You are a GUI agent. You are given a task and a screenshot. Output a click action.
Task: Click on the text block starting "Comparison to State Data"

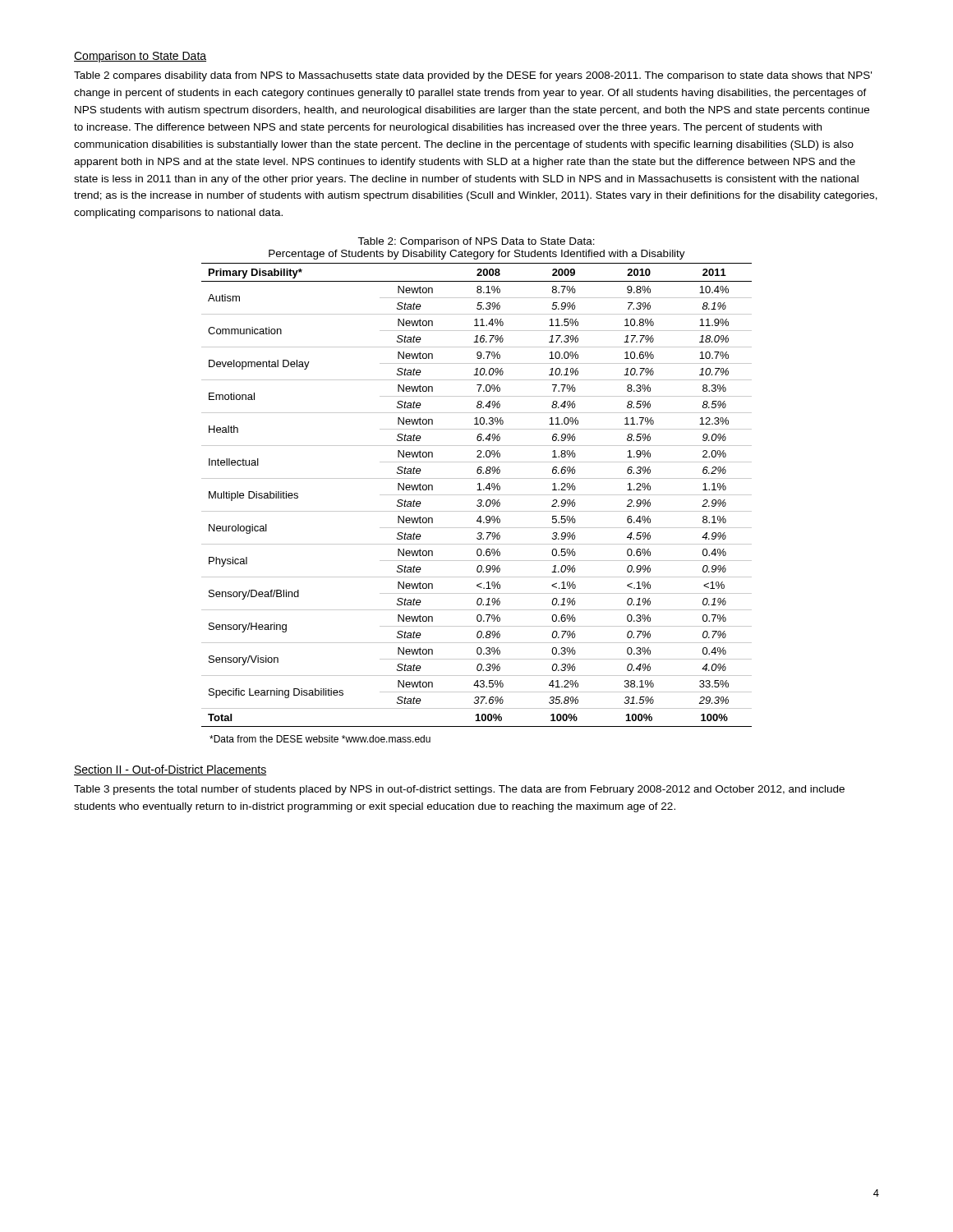pyautogui.click(x=140, y=56)
